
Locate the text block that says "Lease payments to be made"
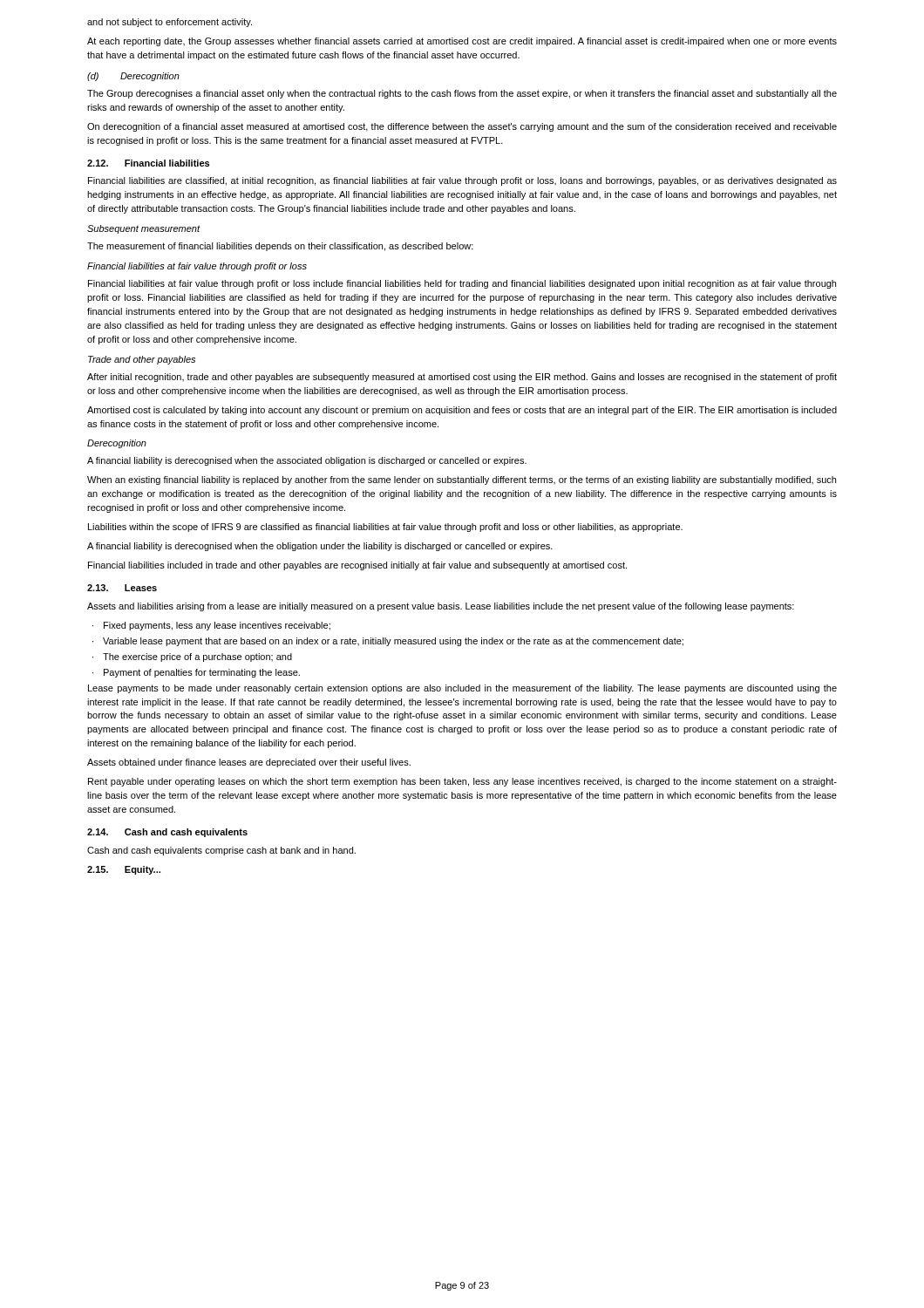(x=462, y=716)
